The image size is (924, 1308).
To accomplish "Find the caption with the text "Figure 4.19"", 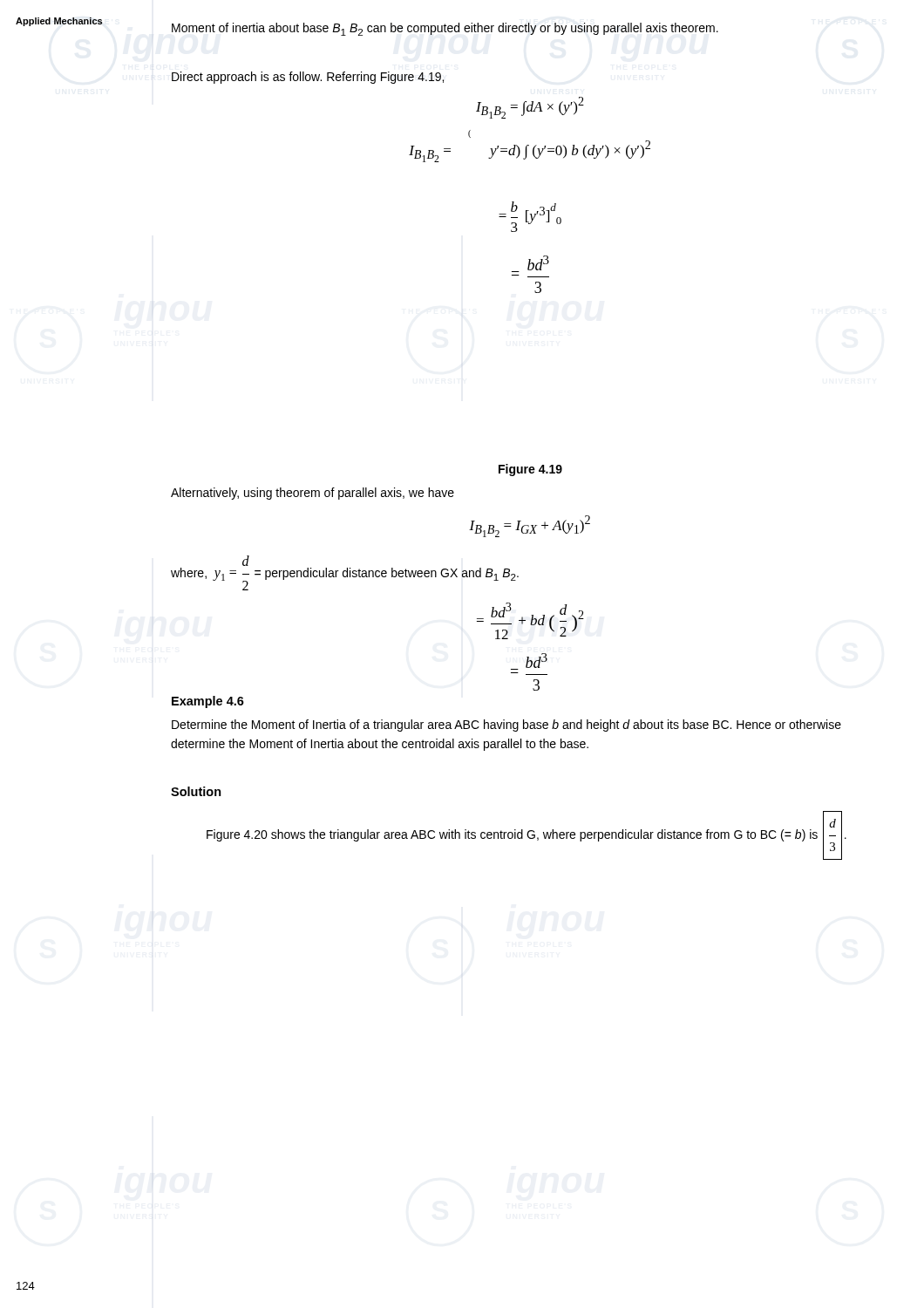I will 530,469.
